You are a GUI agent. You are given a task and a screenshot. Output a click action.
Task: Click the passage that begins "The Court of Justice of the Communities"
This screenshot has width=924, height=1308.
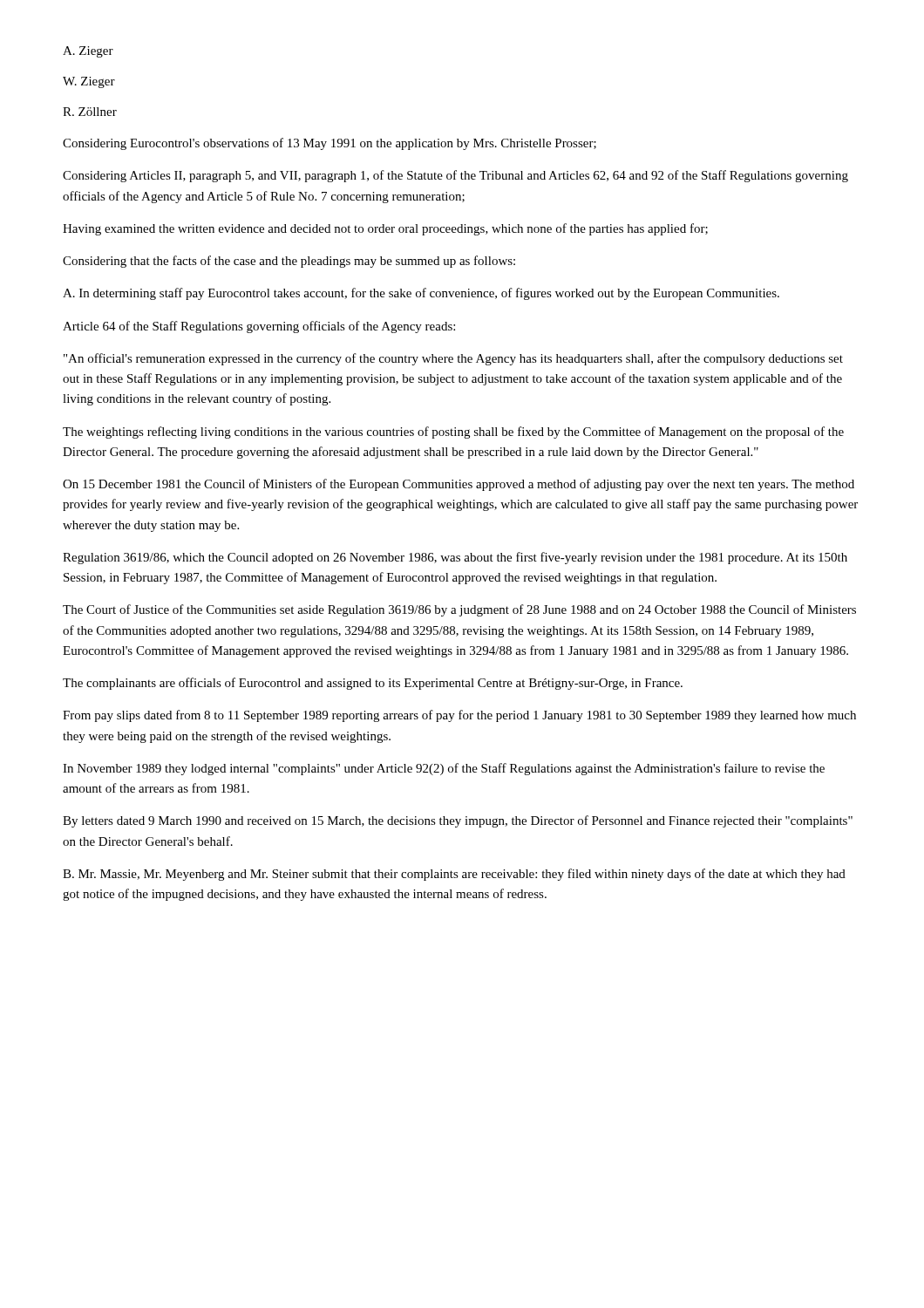click(x=460, y=630)
